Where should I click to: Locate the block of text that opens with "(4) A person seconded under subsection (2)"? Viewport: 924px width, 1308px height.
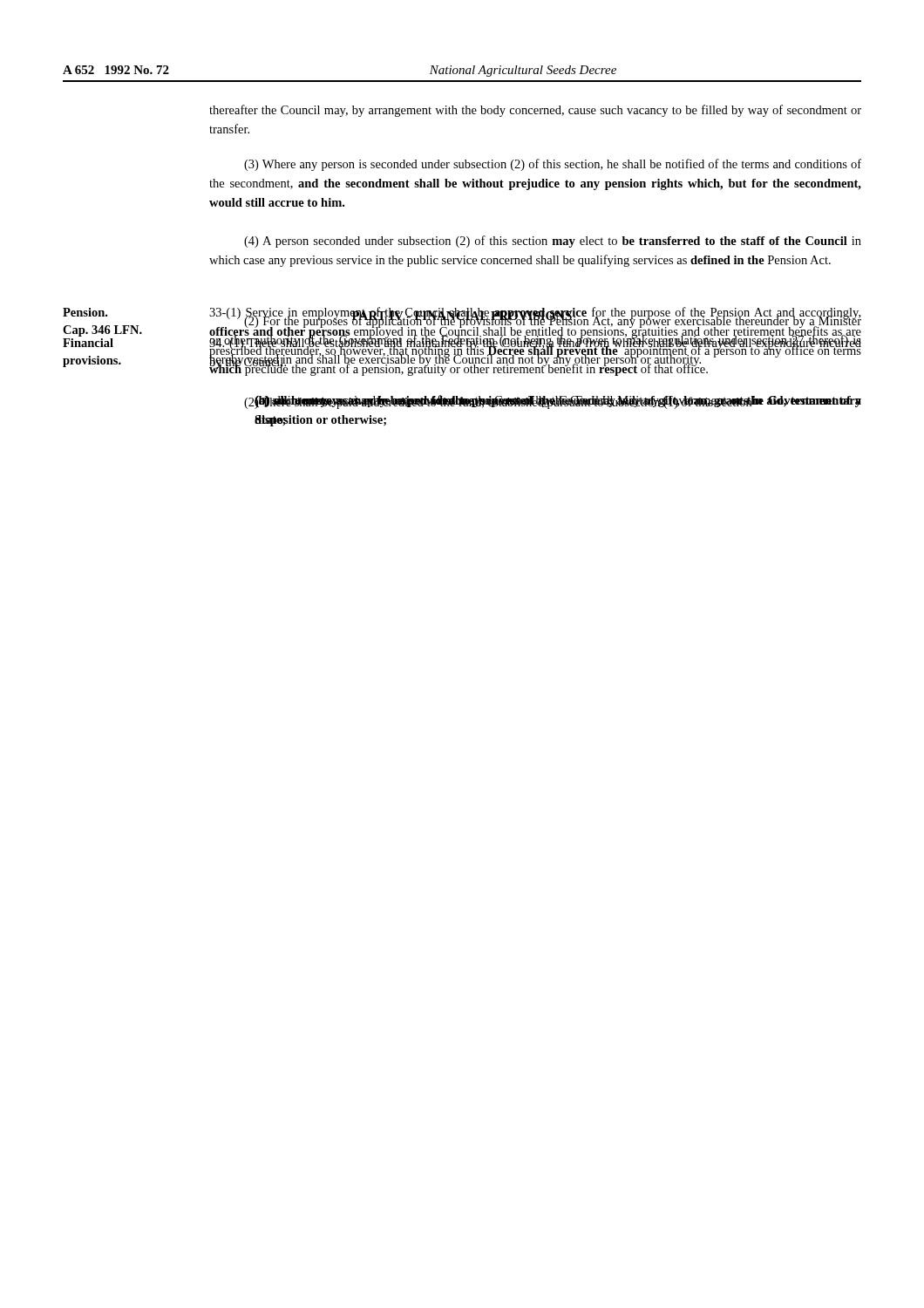point(535,250)
